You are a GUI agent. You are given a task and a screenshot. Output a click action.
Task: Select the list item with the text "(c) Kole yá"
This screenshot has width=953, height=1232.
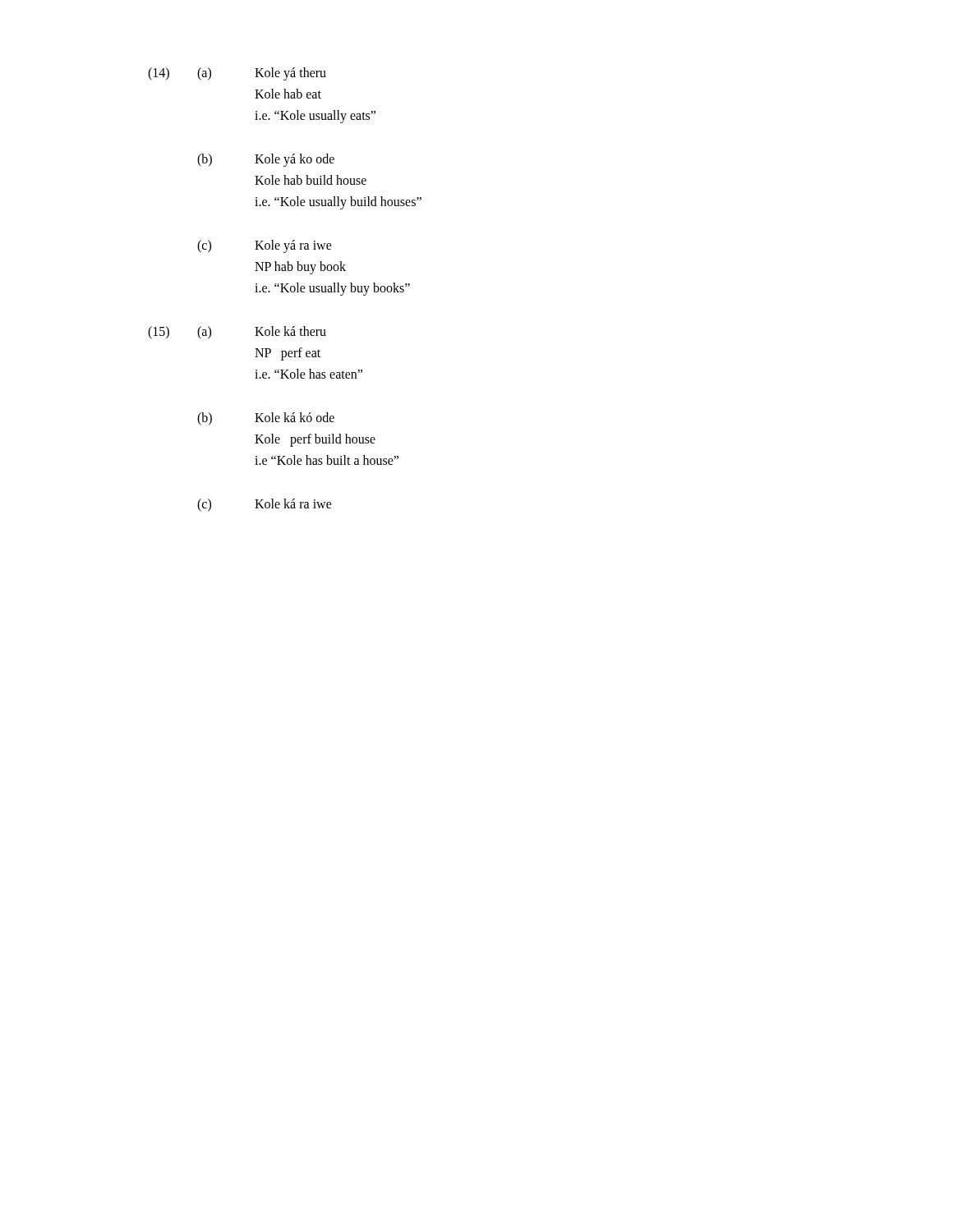265,246
